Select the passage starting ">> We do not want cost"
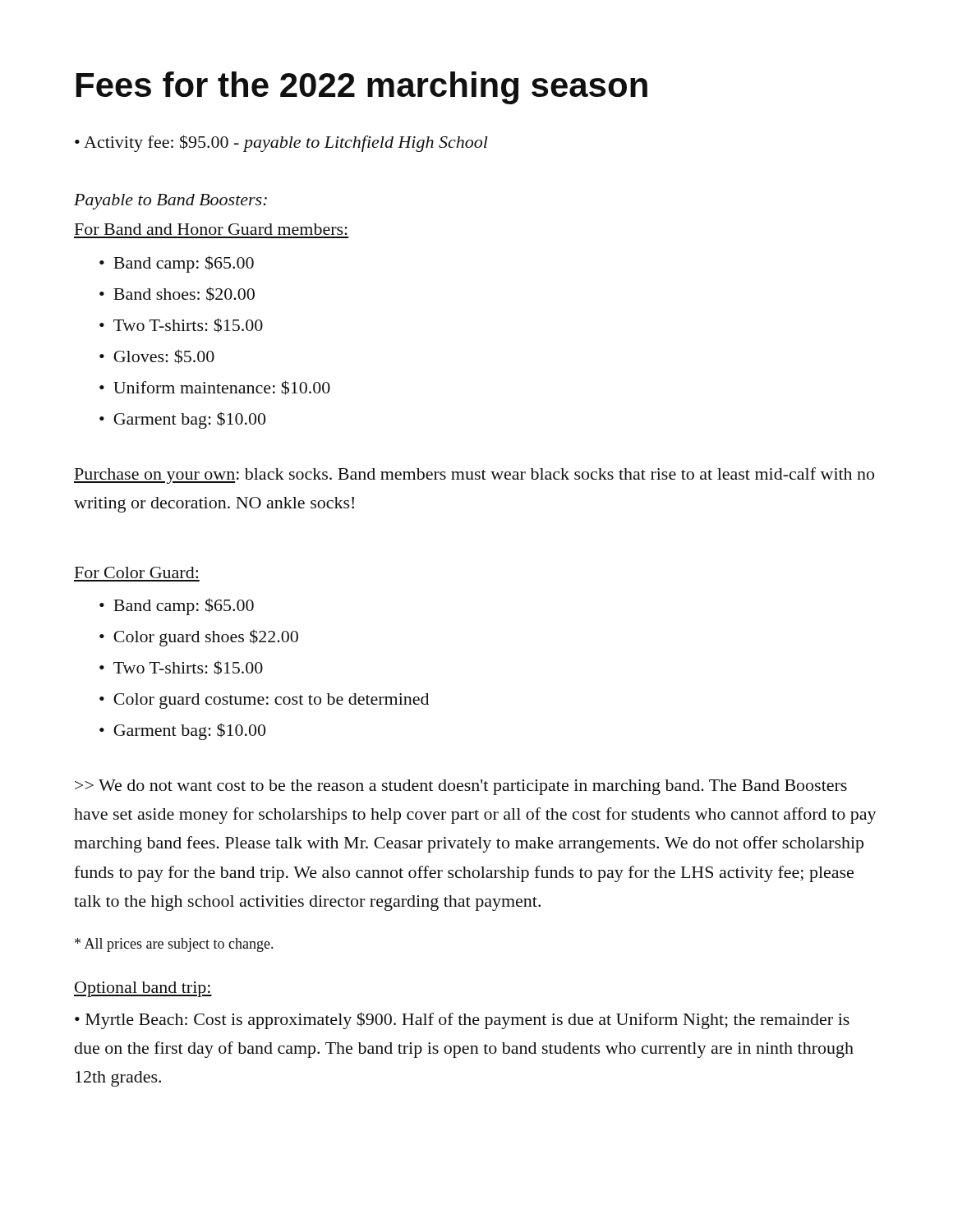953x1232 pixels. tap(475, 843)
